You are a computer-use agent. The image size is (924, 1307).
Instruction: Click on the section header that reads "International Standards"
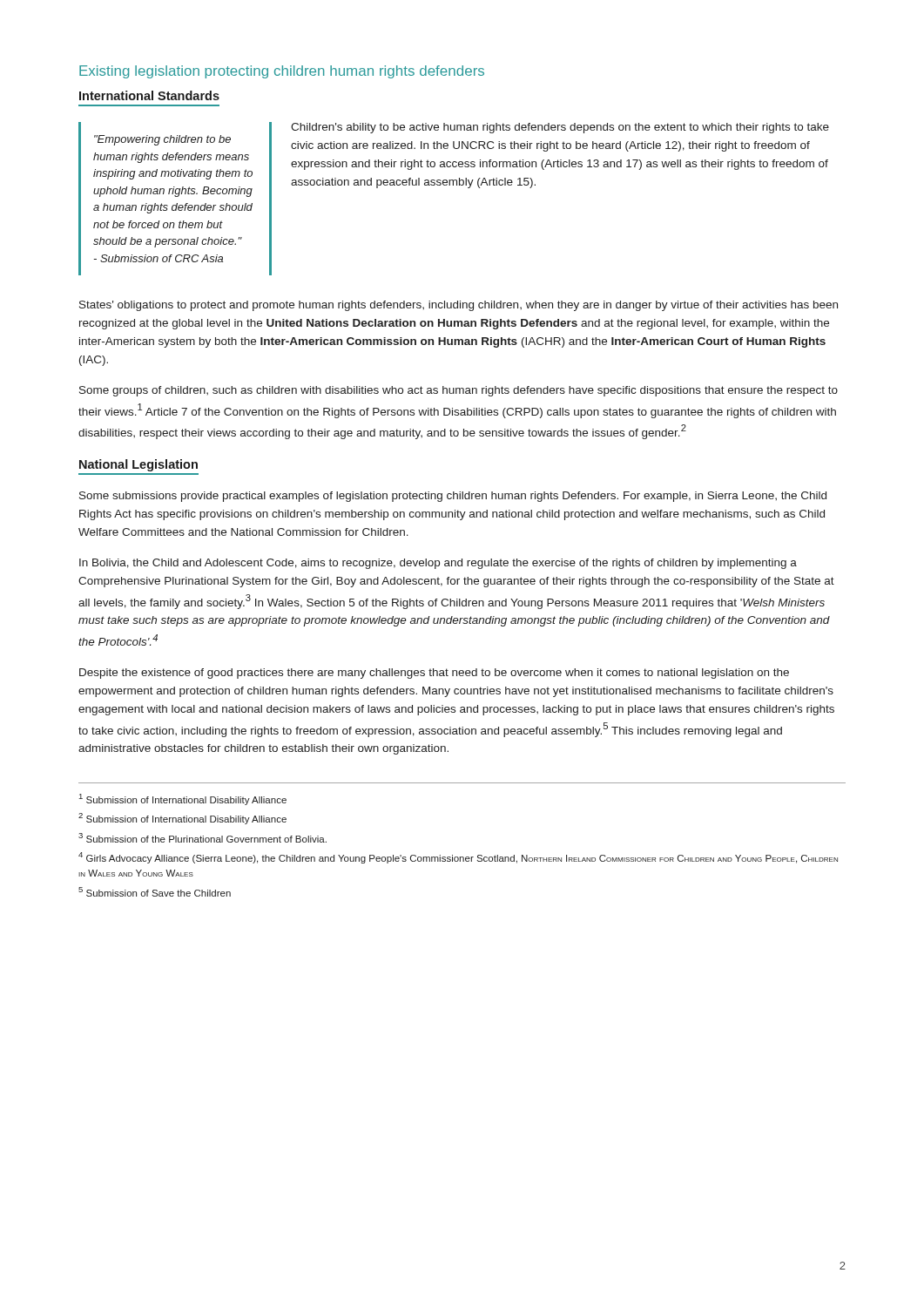[x=149, y=98]
